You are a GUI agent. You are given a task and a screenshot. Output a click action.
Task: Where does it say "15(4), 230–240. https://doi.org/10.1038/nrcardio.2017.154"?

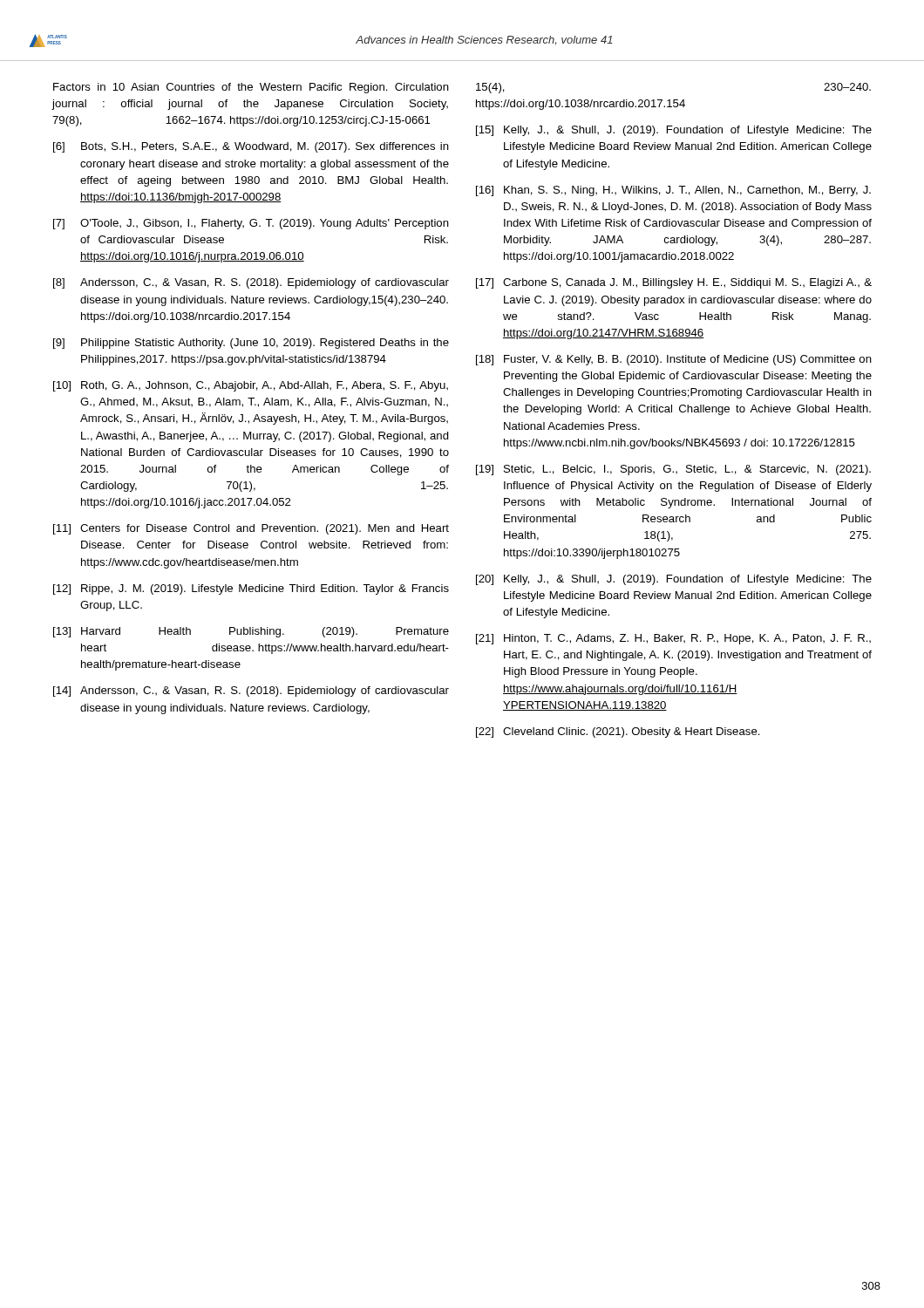(x=673, y=95)
